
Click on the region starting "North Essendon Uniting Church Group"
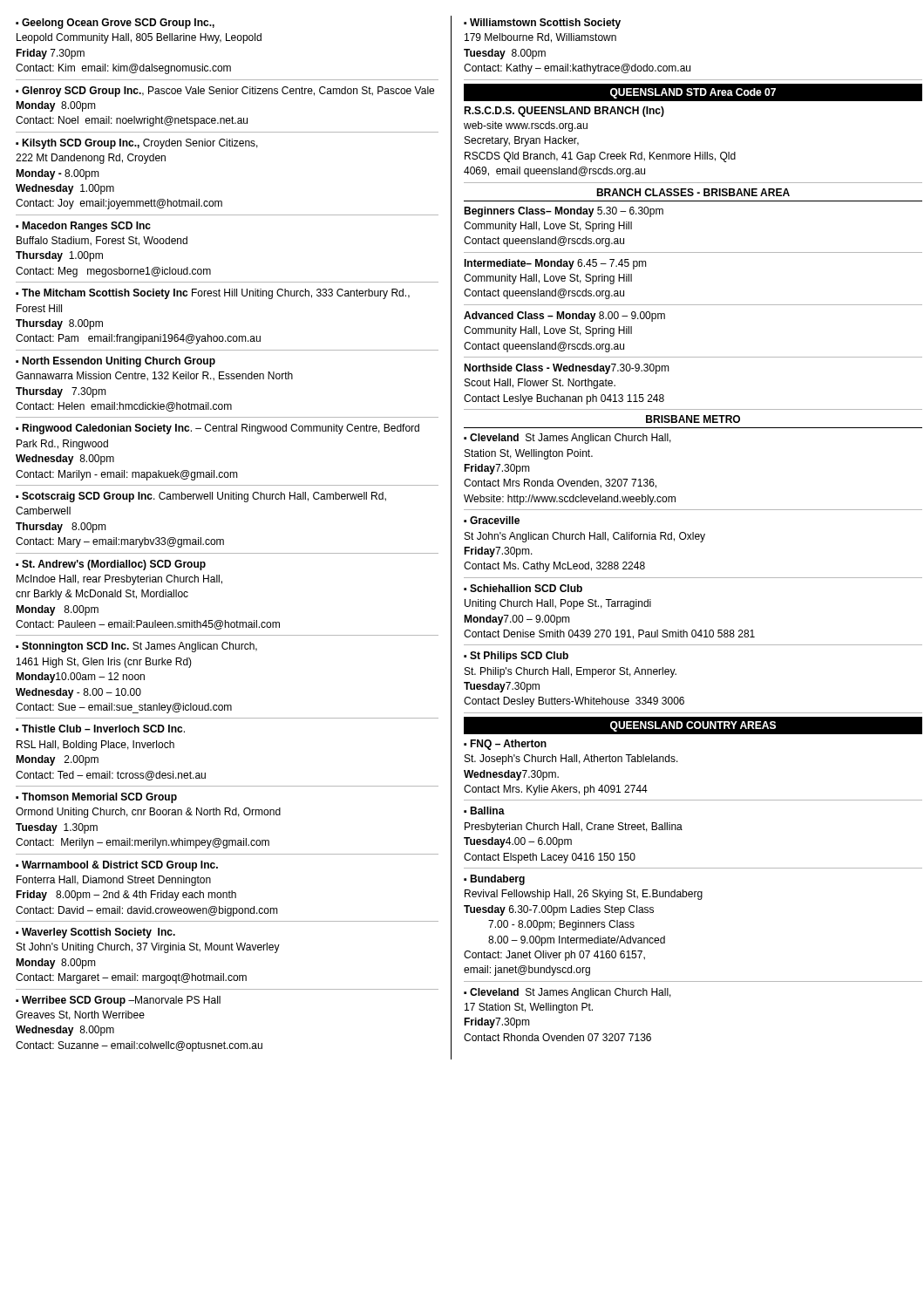click(154, 384)
